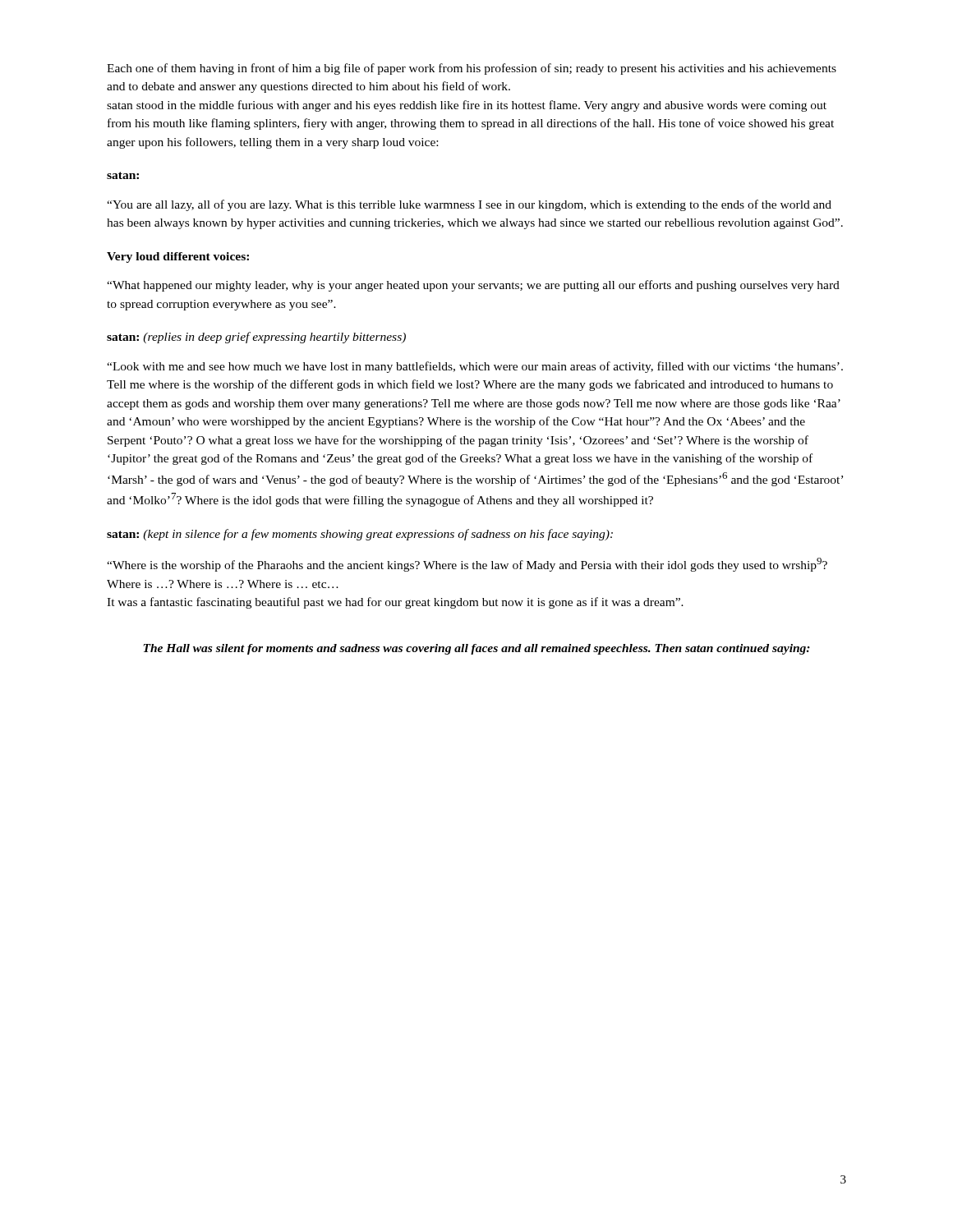This screenshot has height=1232, width=953.
Task: Find the block on this page that starts "The Hall was silent for moments"
Action: point(476,648)
